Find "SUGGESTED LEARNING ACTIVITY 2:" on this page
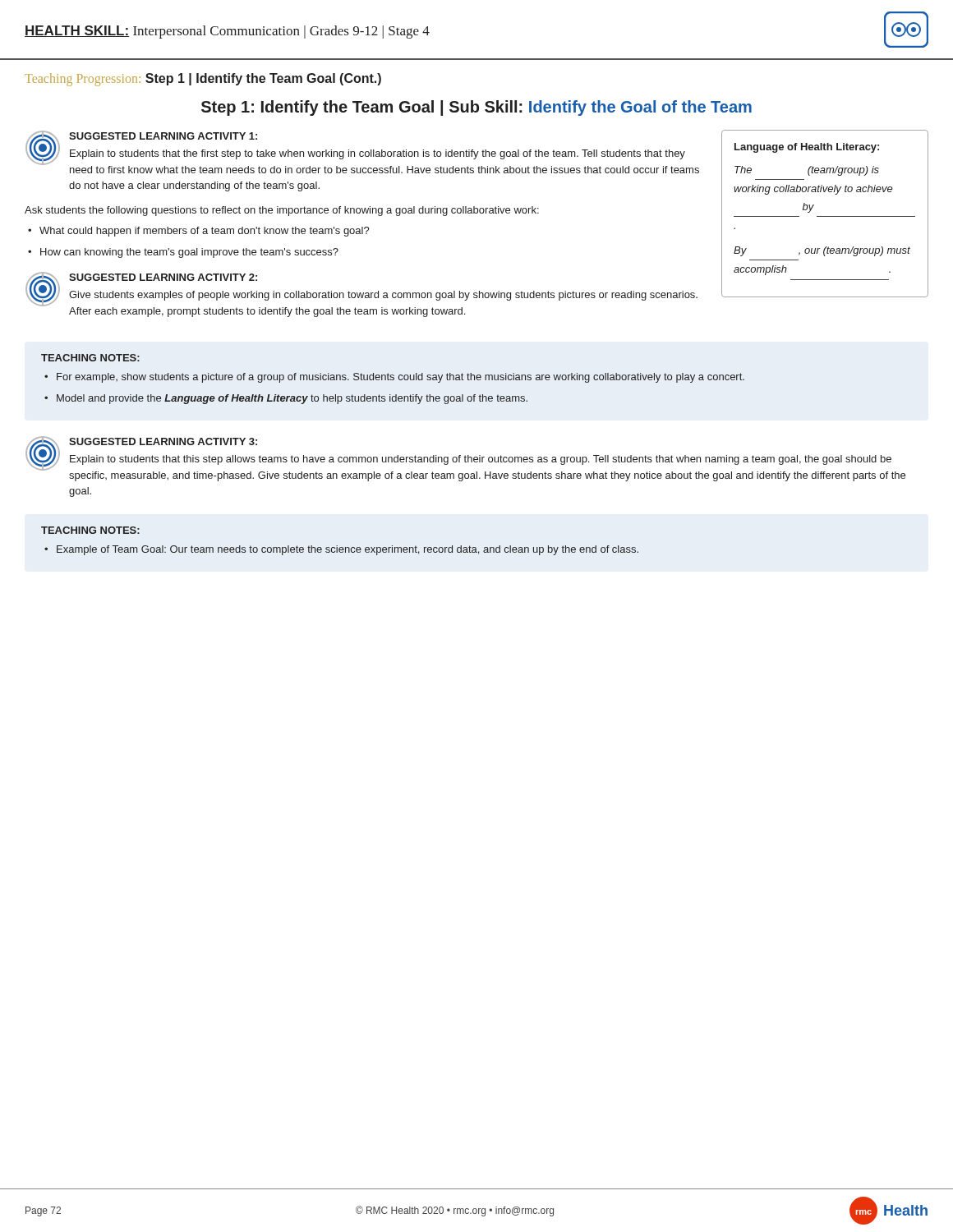 (164, 277)
